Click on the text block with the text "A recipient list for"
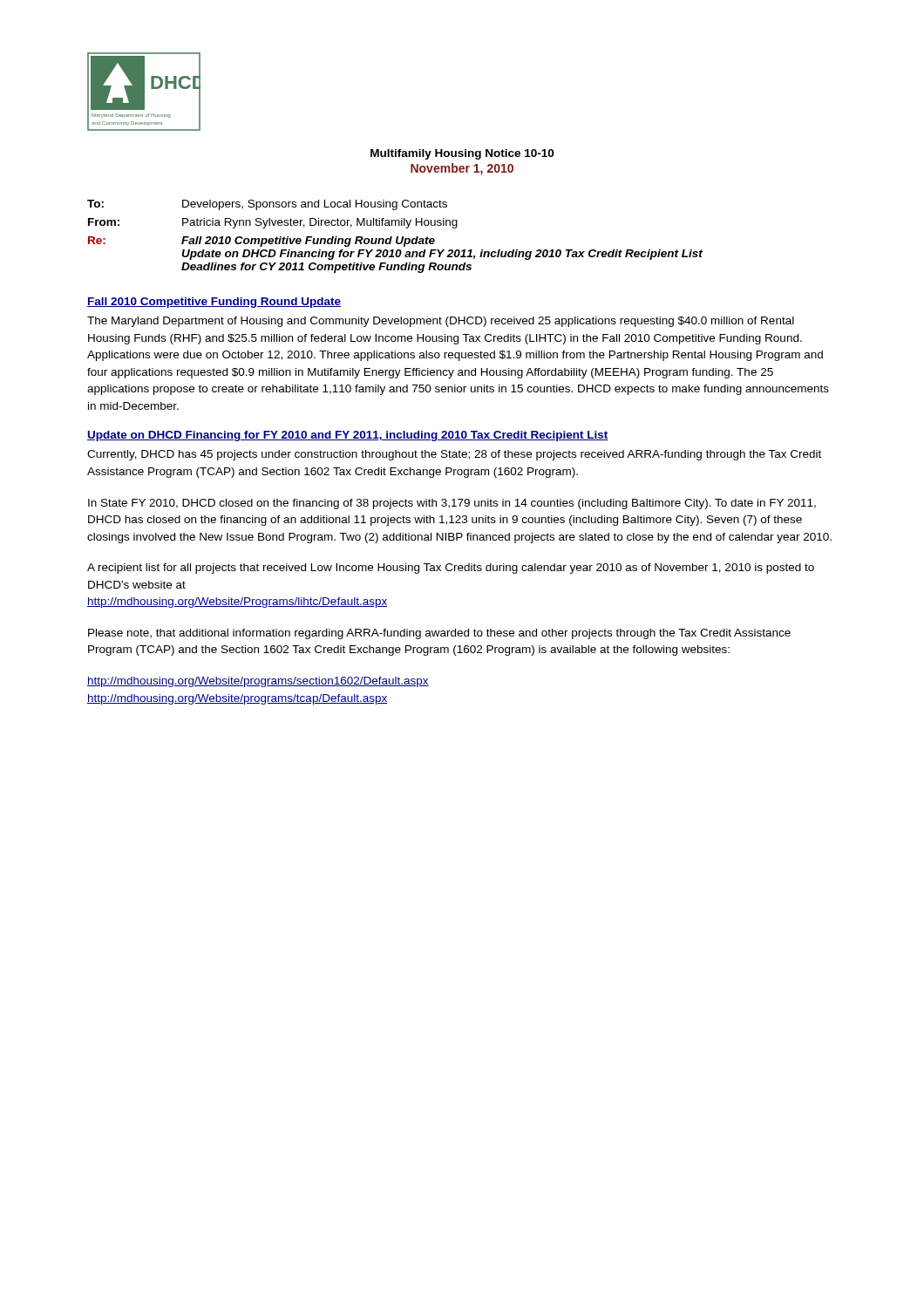The image size is (924, 1308). 451,569
